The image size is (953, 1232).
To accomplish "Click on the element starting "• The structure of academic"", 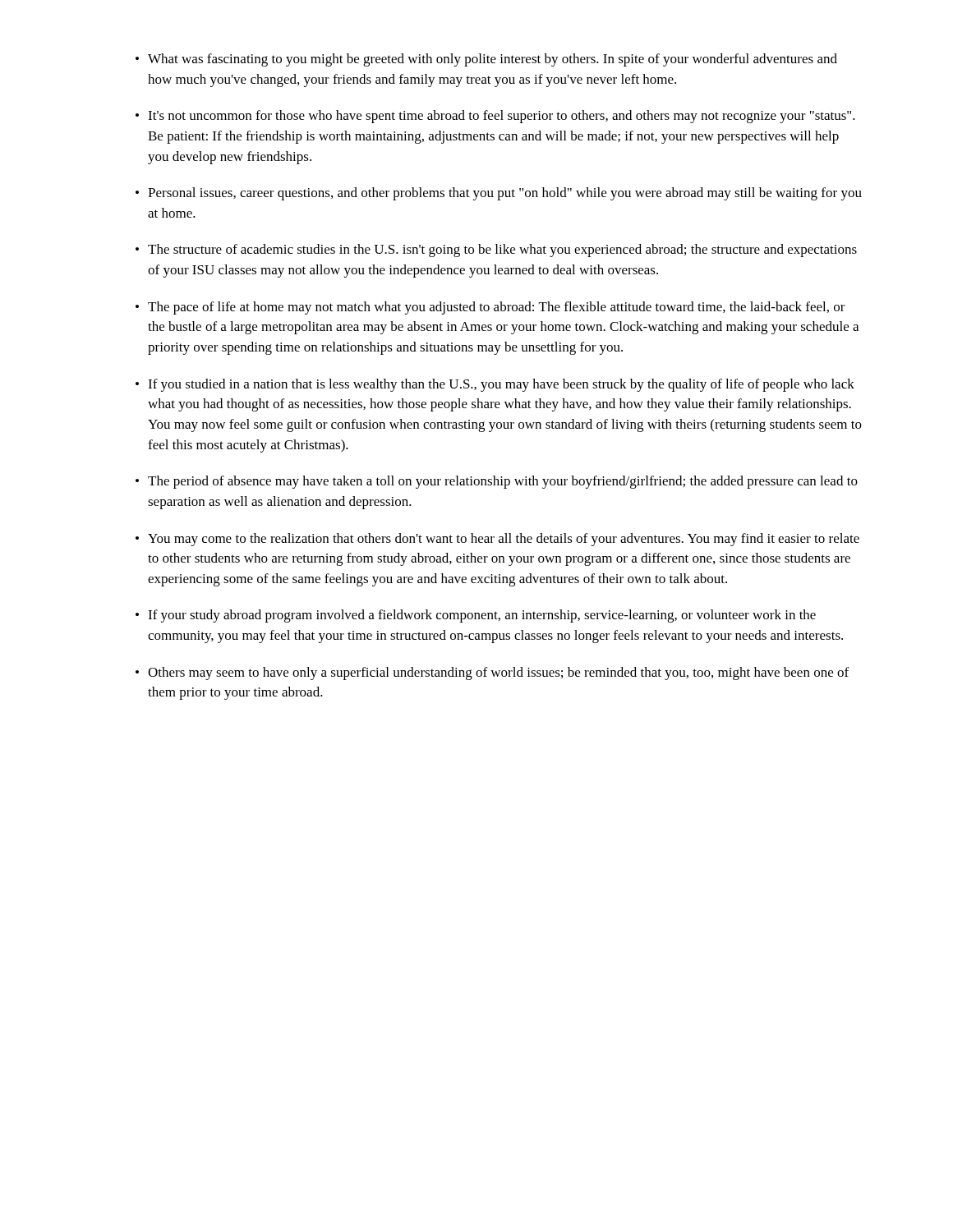I will tap(476, 260).
